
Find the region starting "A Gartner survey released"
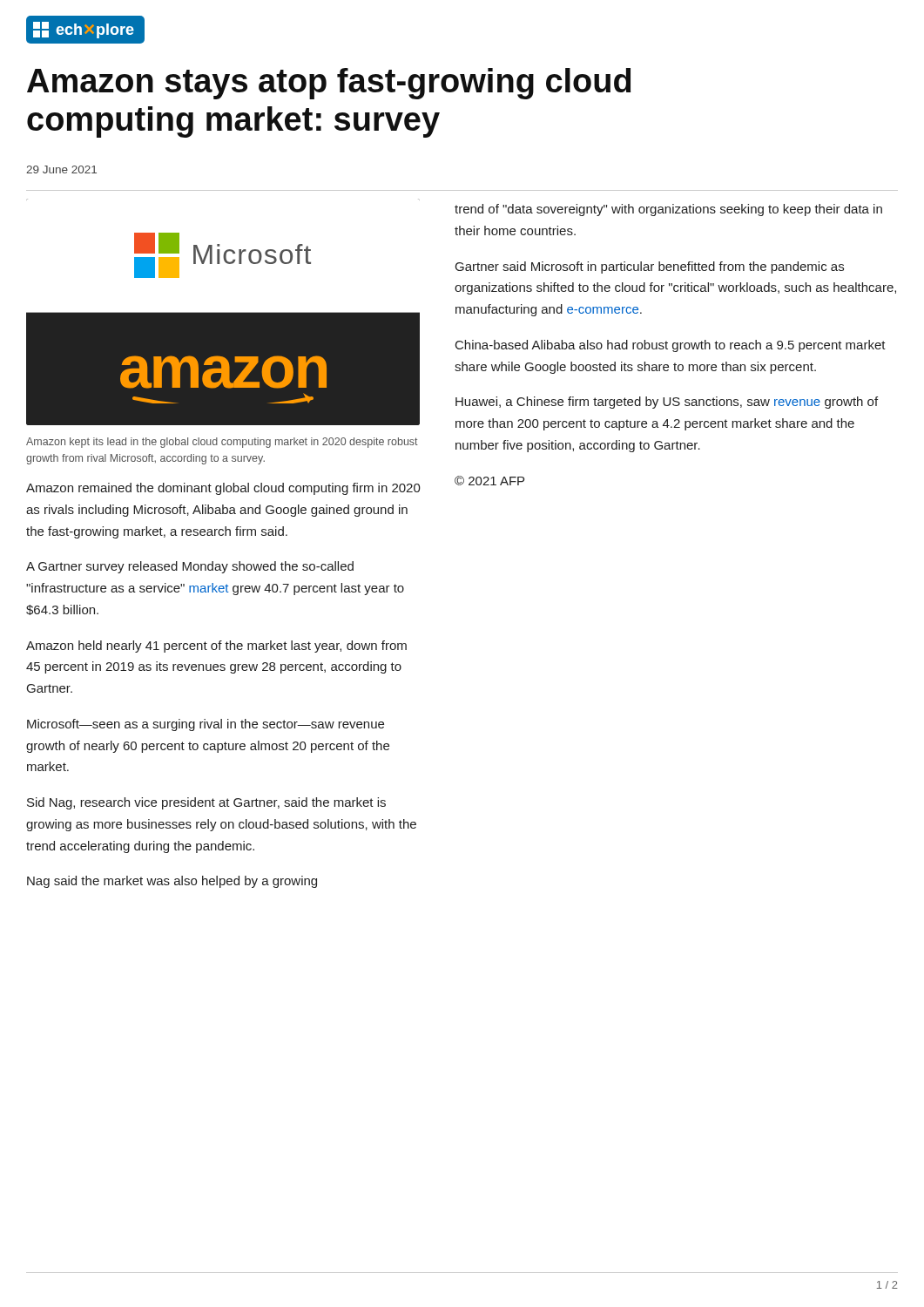click(225, 588)
